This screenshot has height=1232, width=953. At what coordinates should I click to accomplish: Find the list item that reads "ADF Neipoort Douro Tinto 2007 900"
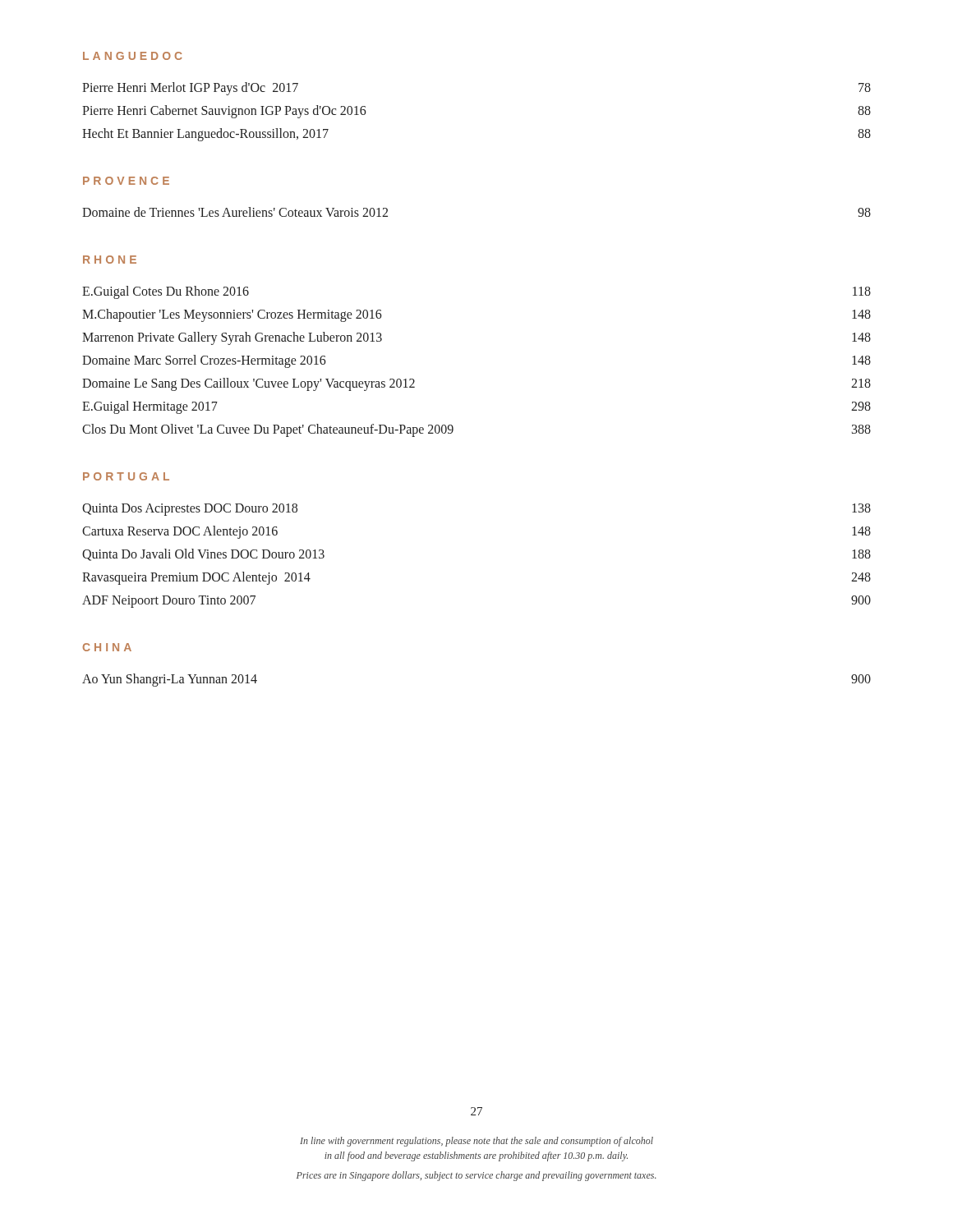pos(165,602)
